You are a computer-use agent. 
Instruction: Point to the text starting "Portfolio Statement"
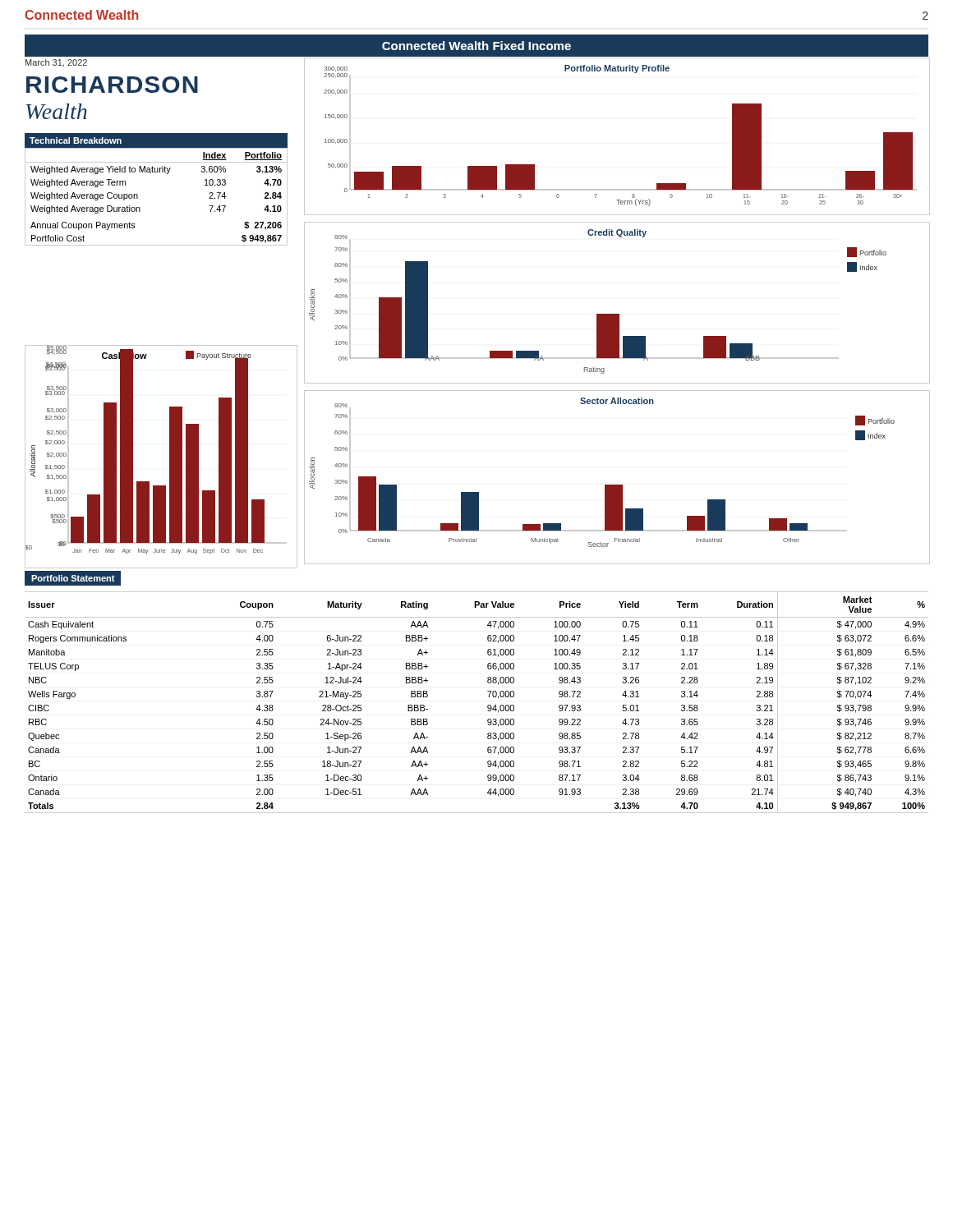[73, 578]
